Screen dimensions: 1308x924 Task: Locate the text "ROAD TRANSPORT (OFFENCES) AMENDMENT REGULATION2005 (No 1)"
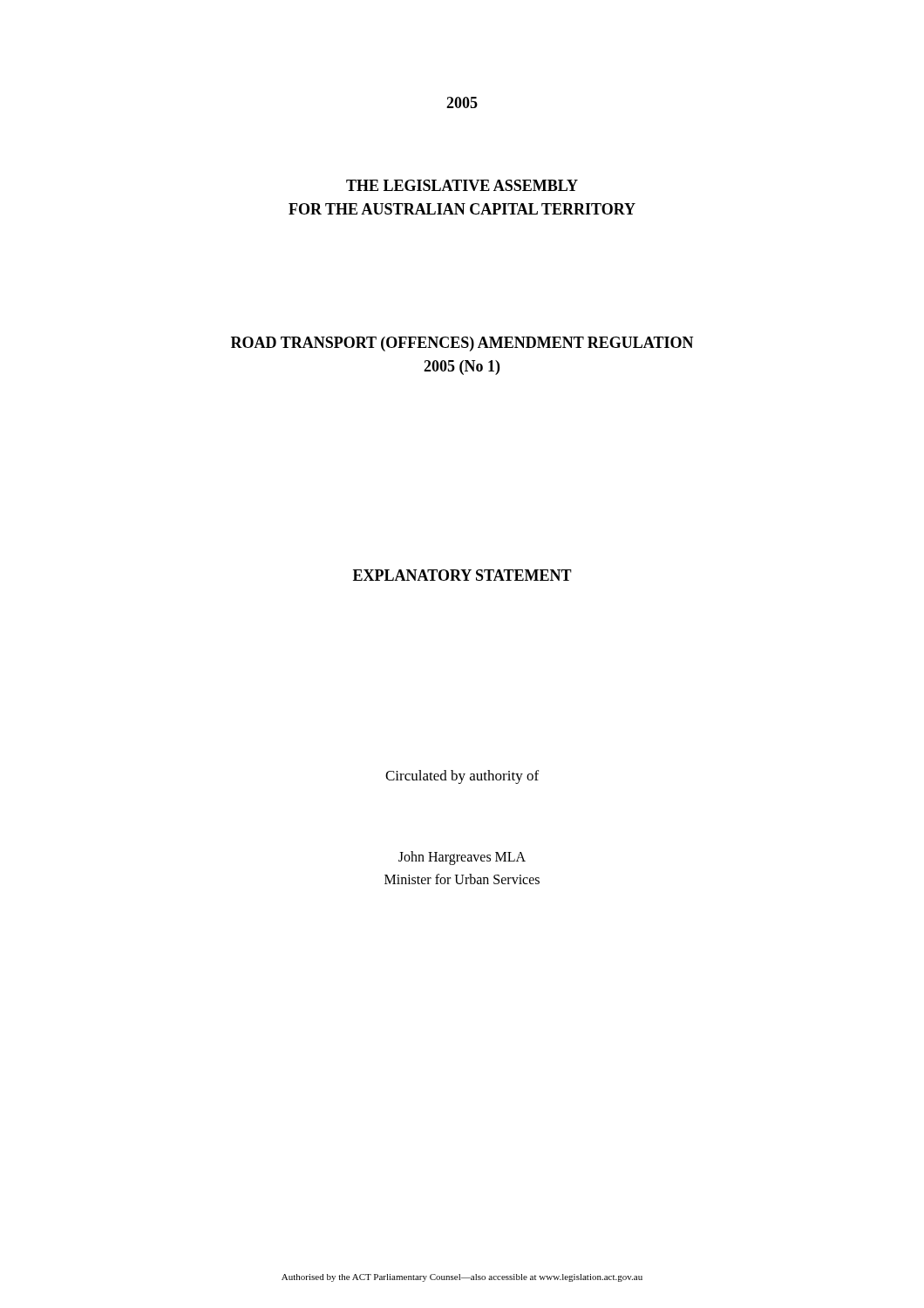click(x=462, y=354)
